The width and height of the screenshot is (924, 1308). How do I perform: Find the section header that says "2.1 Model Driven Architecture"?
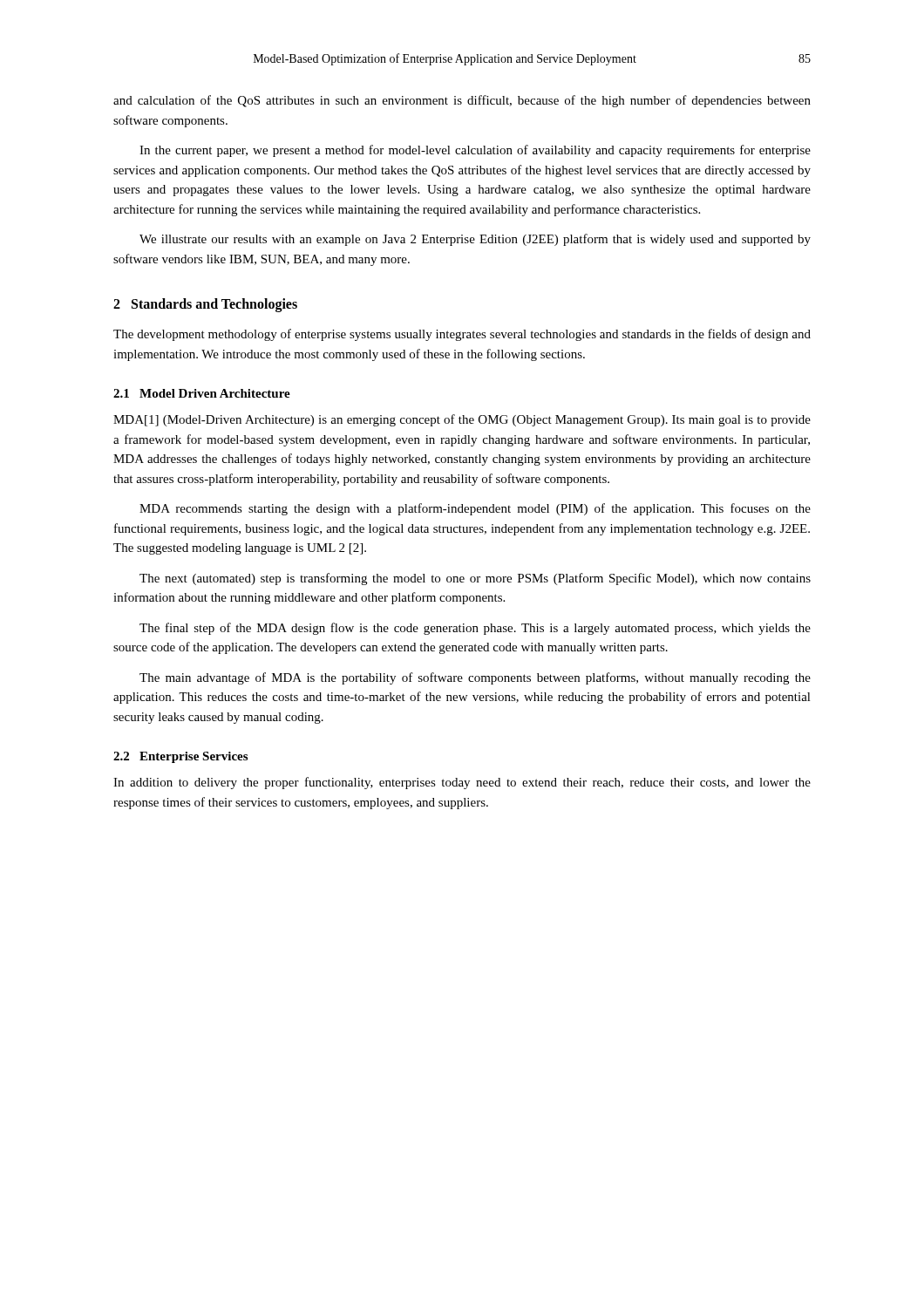click(202, 393)
